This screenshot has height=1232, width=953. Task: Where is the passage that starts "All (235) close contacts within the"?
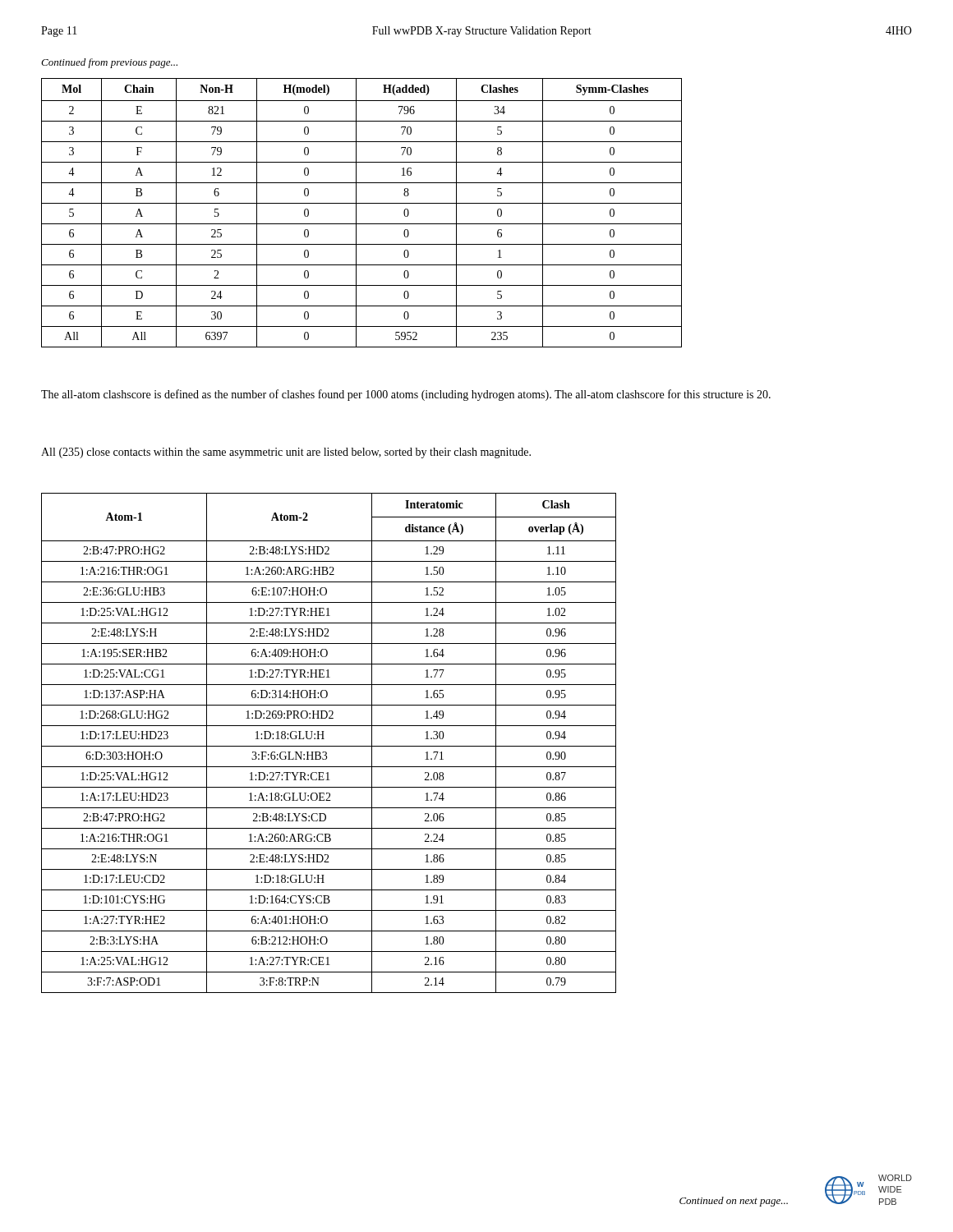(x=286, y=452)
